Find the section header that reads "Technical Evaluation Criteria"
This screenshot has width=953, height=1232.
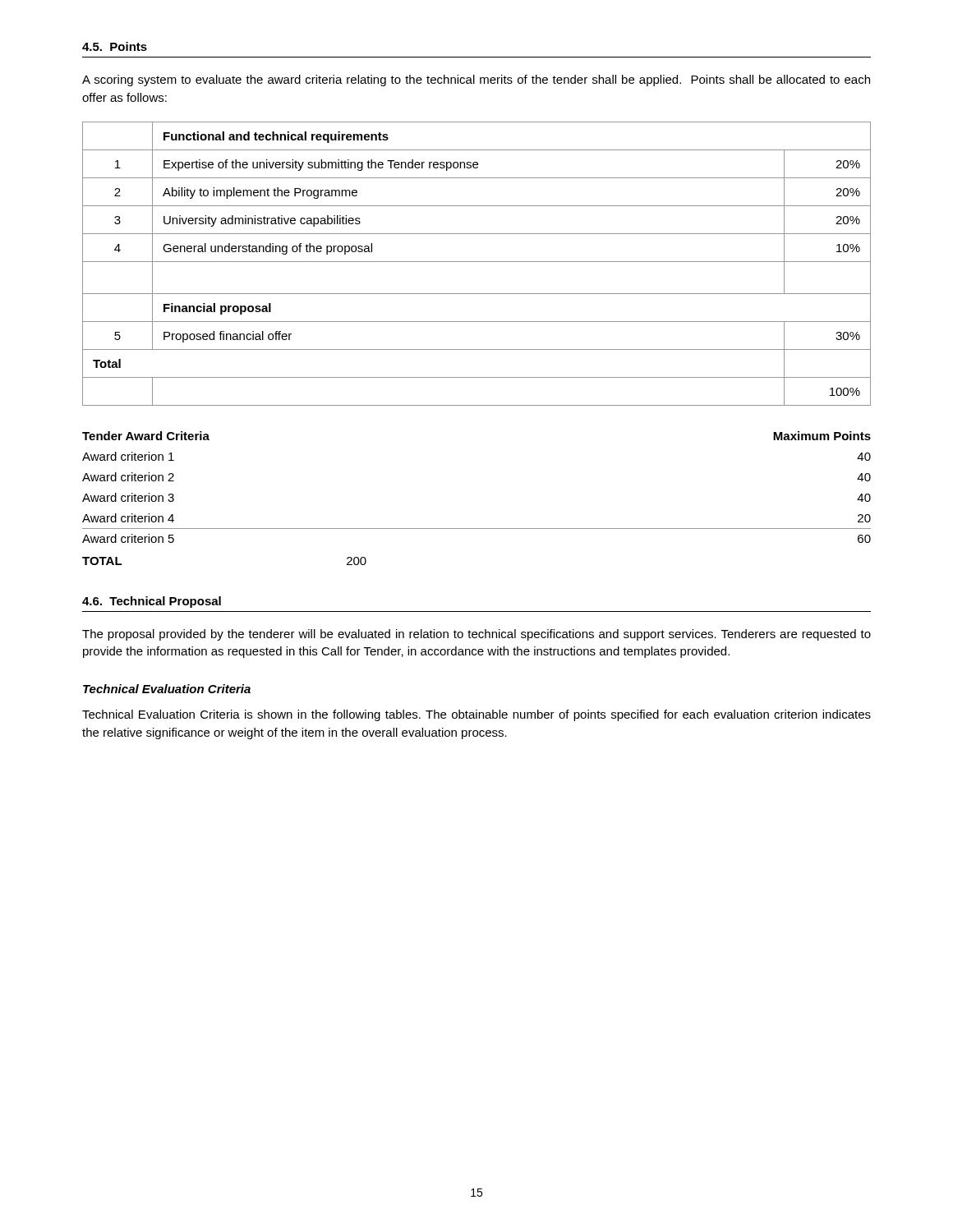166,689
